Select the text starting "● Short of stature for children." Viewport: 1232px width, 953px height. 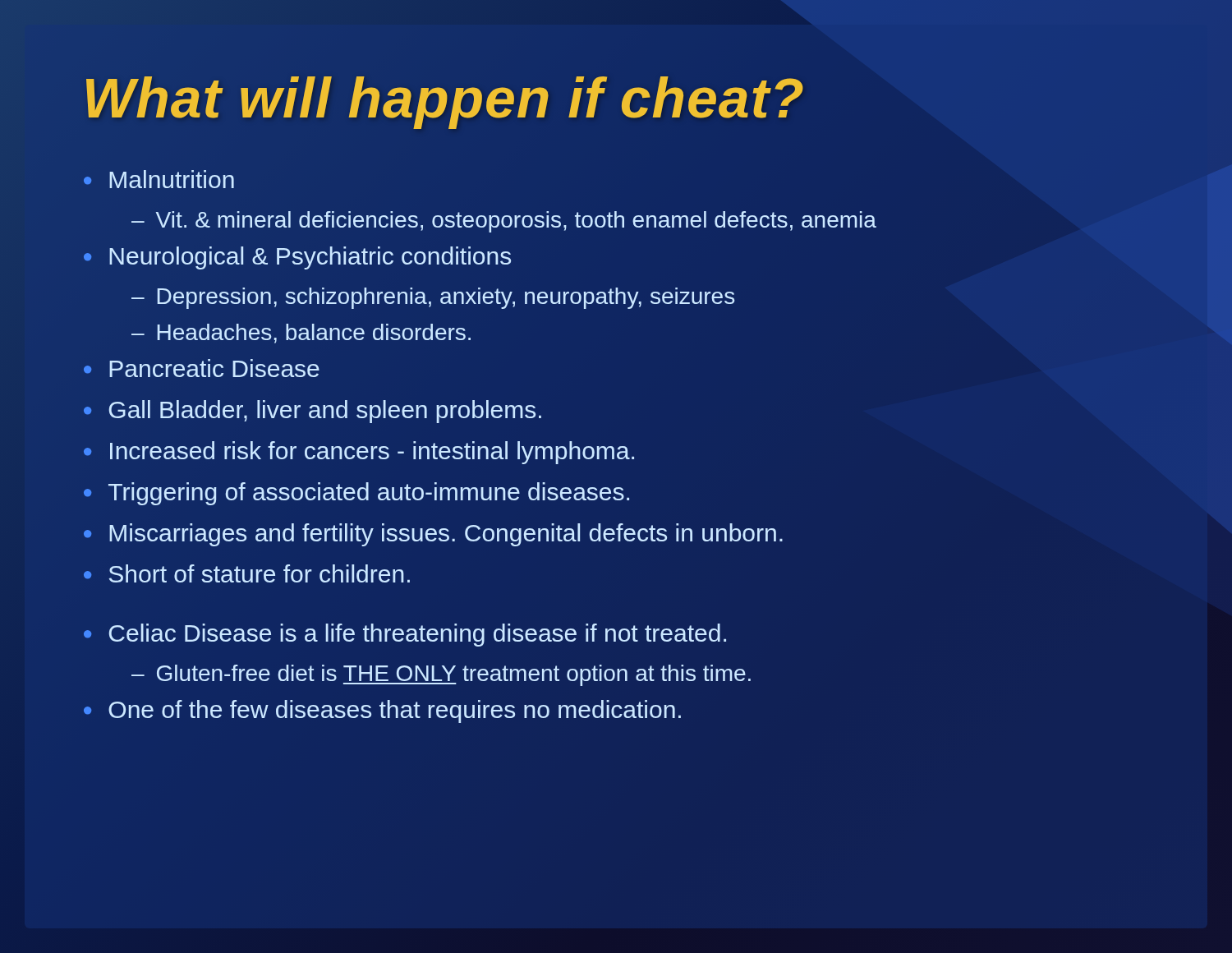click(247, 573)
